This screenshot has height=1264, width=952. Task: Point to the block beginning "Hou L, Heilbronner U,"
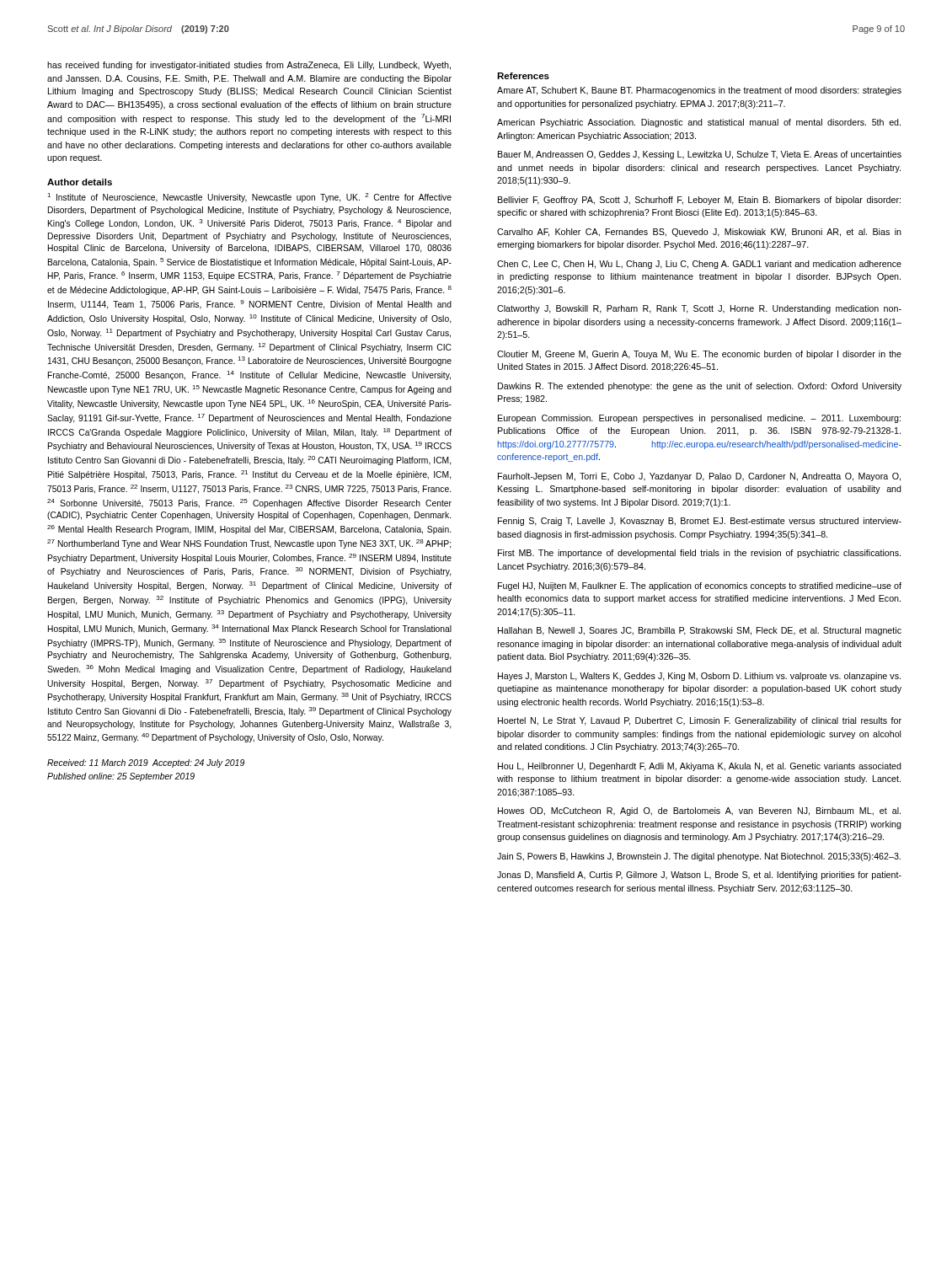click(699, 779)
